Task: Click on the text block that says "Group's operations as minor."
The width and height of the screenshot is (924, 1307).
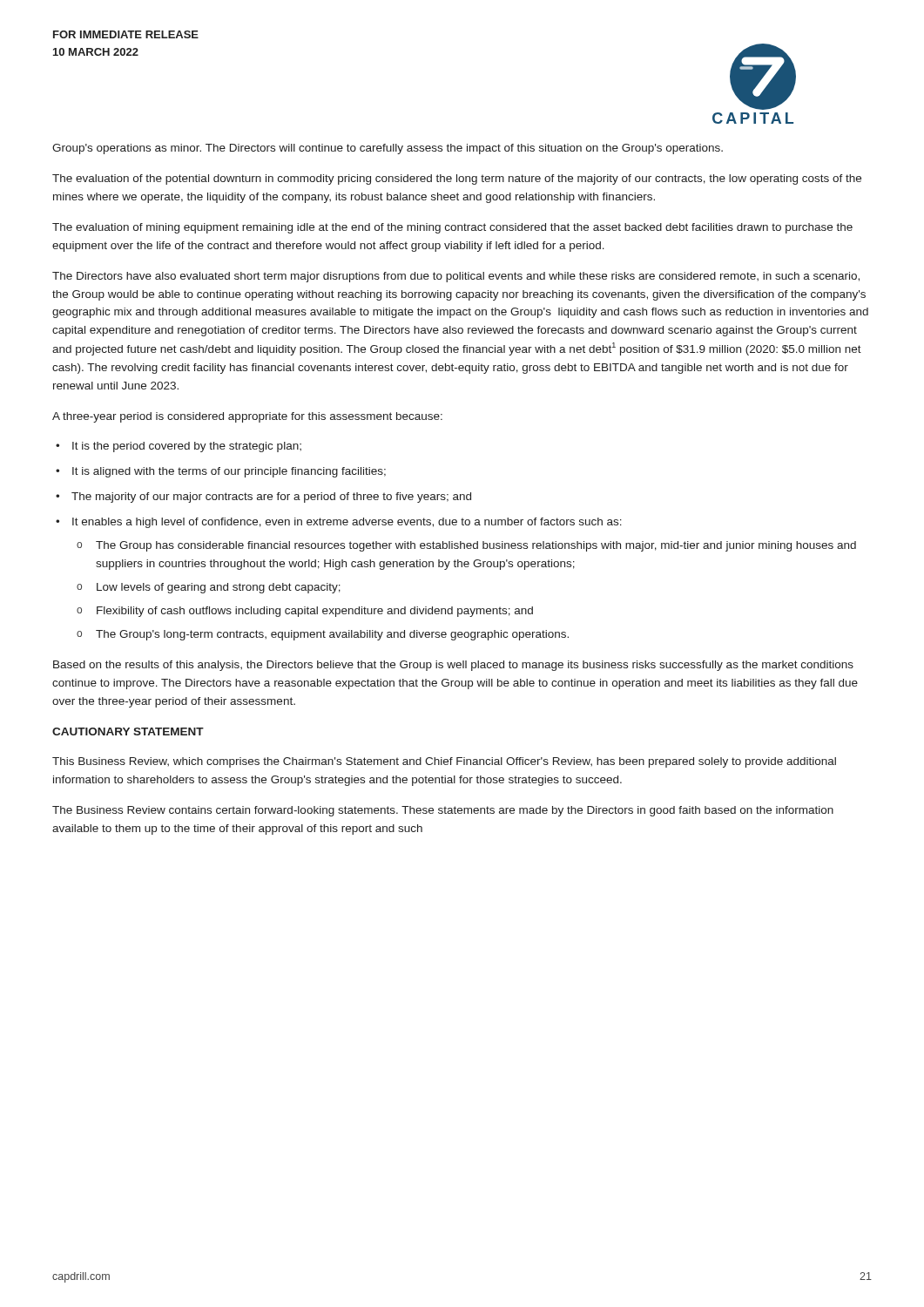Action: tap(462, 149)
